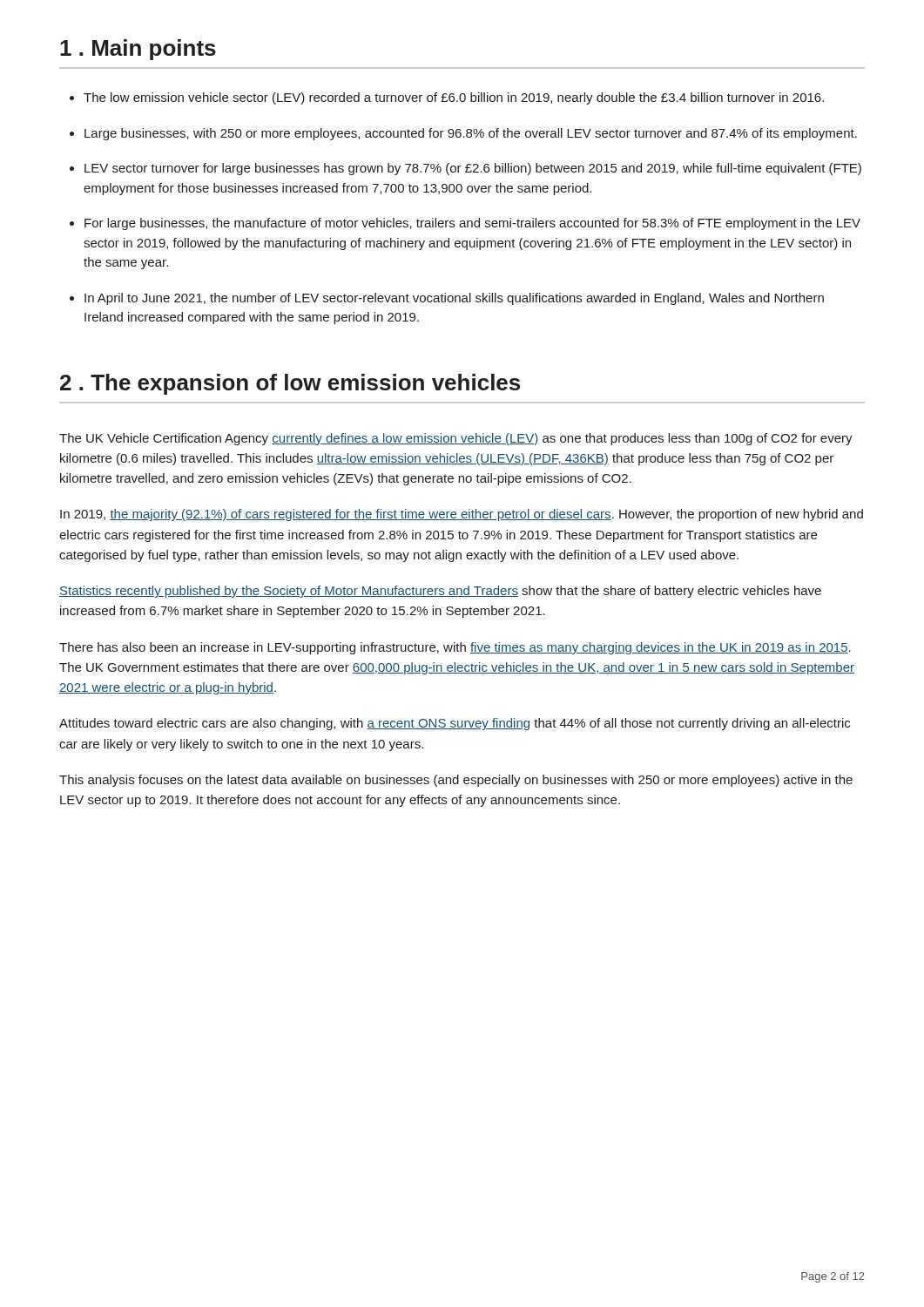The width and height of the screenshot is (924, 1307).
Task: Click the passage that begins "Statistics recently published by the Society"
Action: click(x=440, y=600)
